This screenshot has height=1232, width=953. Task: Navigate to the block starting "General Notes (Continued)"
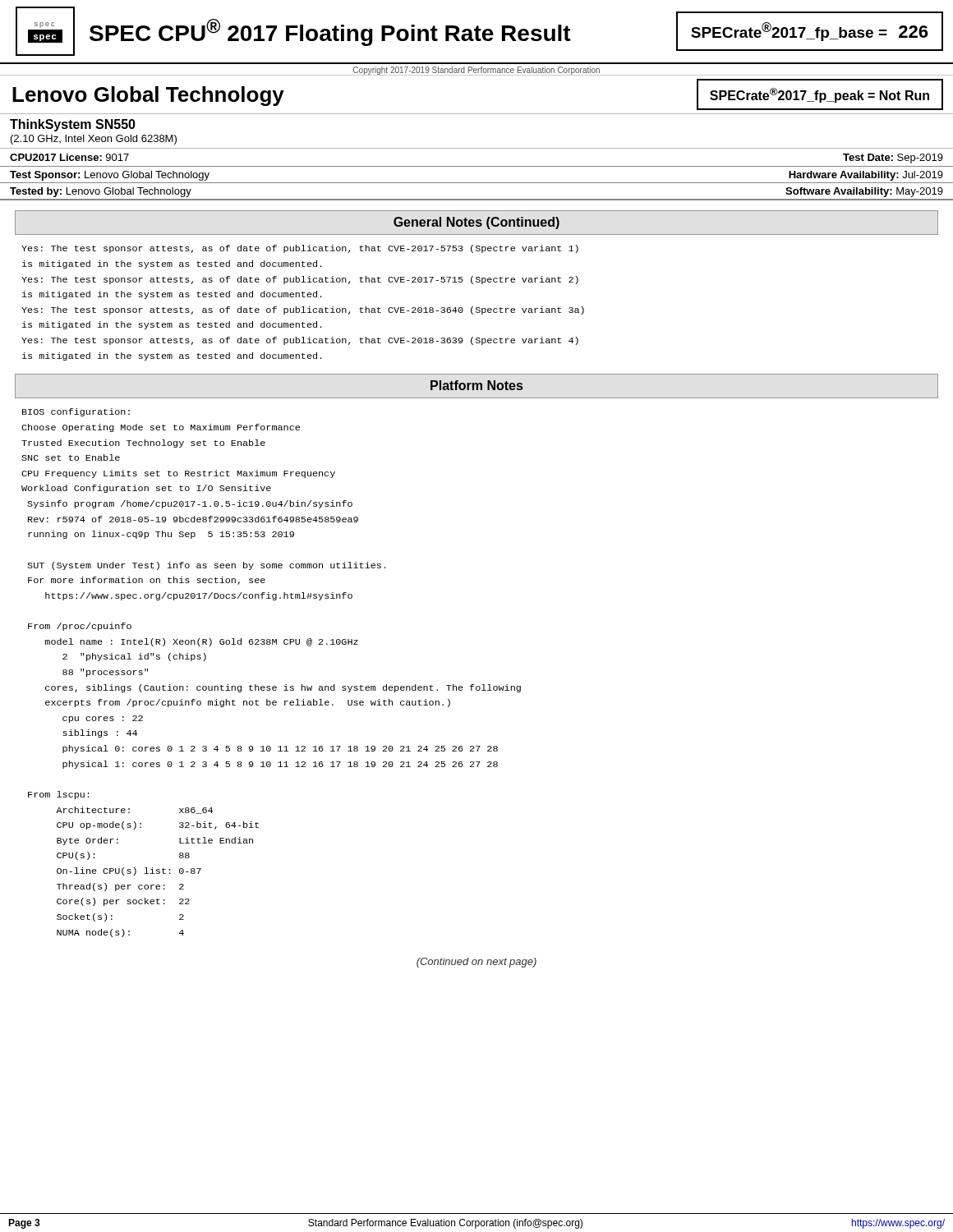476,222
